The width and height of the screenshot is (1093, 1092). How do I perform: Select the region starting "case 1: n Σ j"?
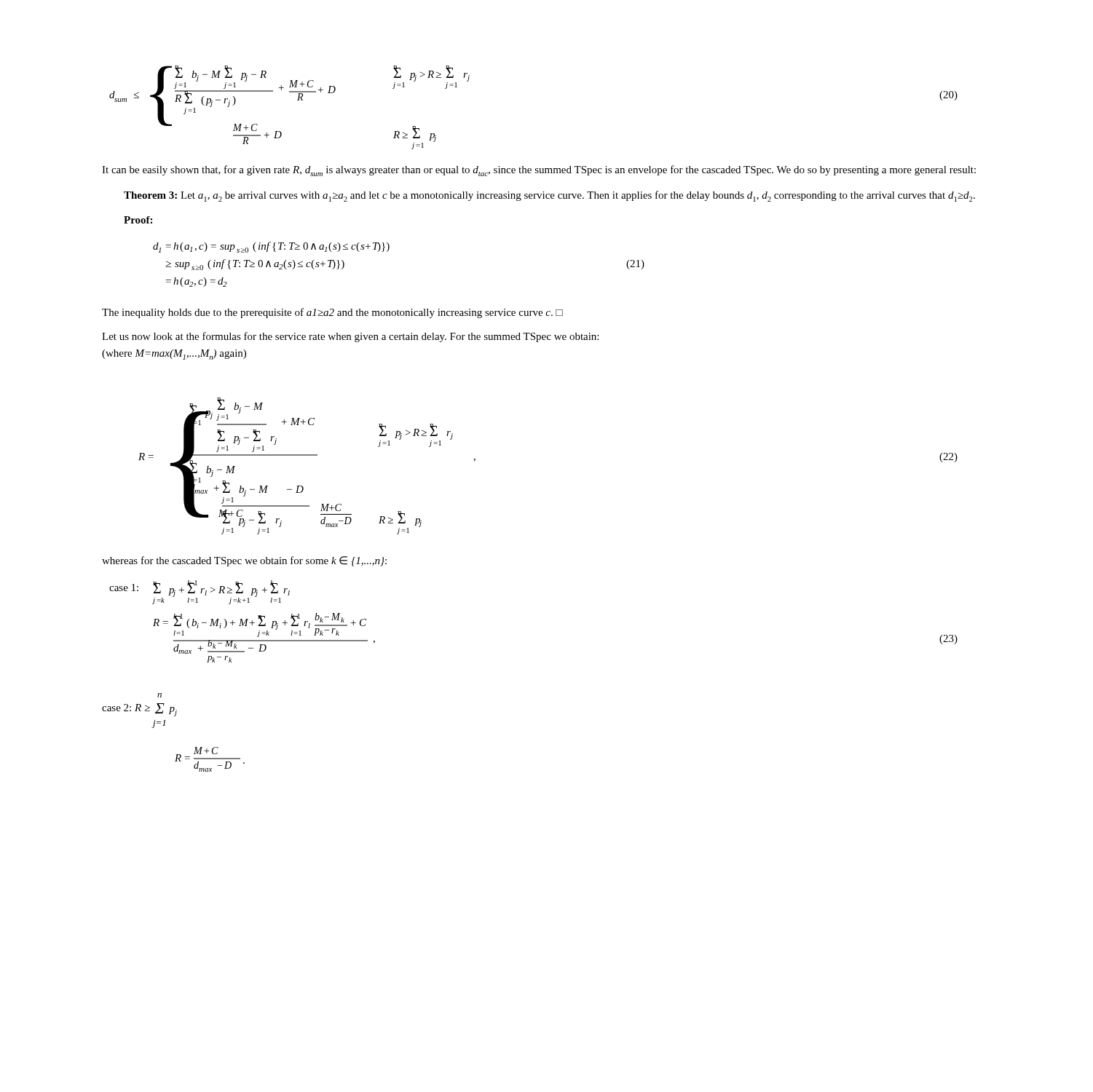[x=200, y=592]
